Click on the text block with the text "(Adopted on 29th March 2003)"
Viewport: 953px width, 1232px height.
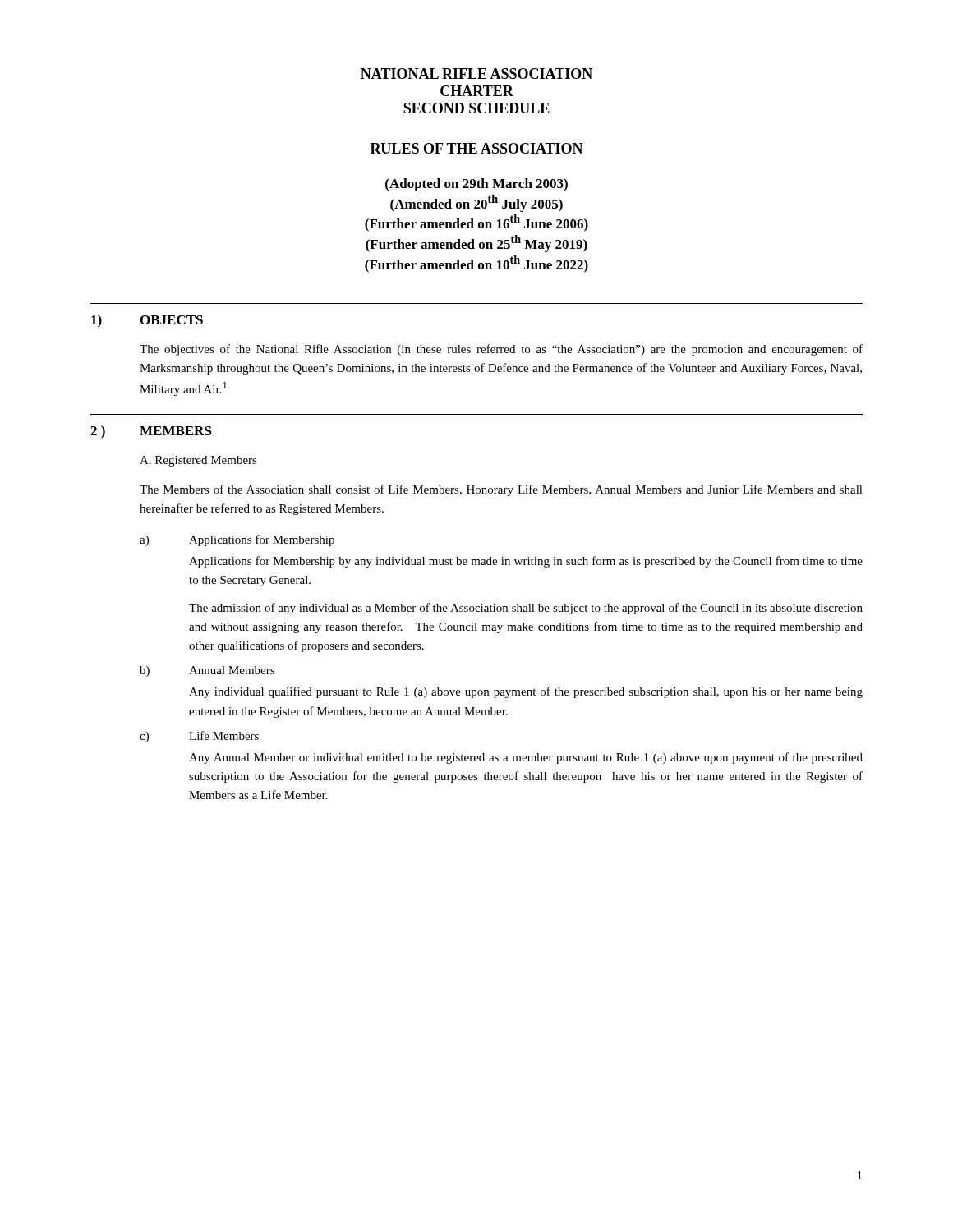pos(476,225)
